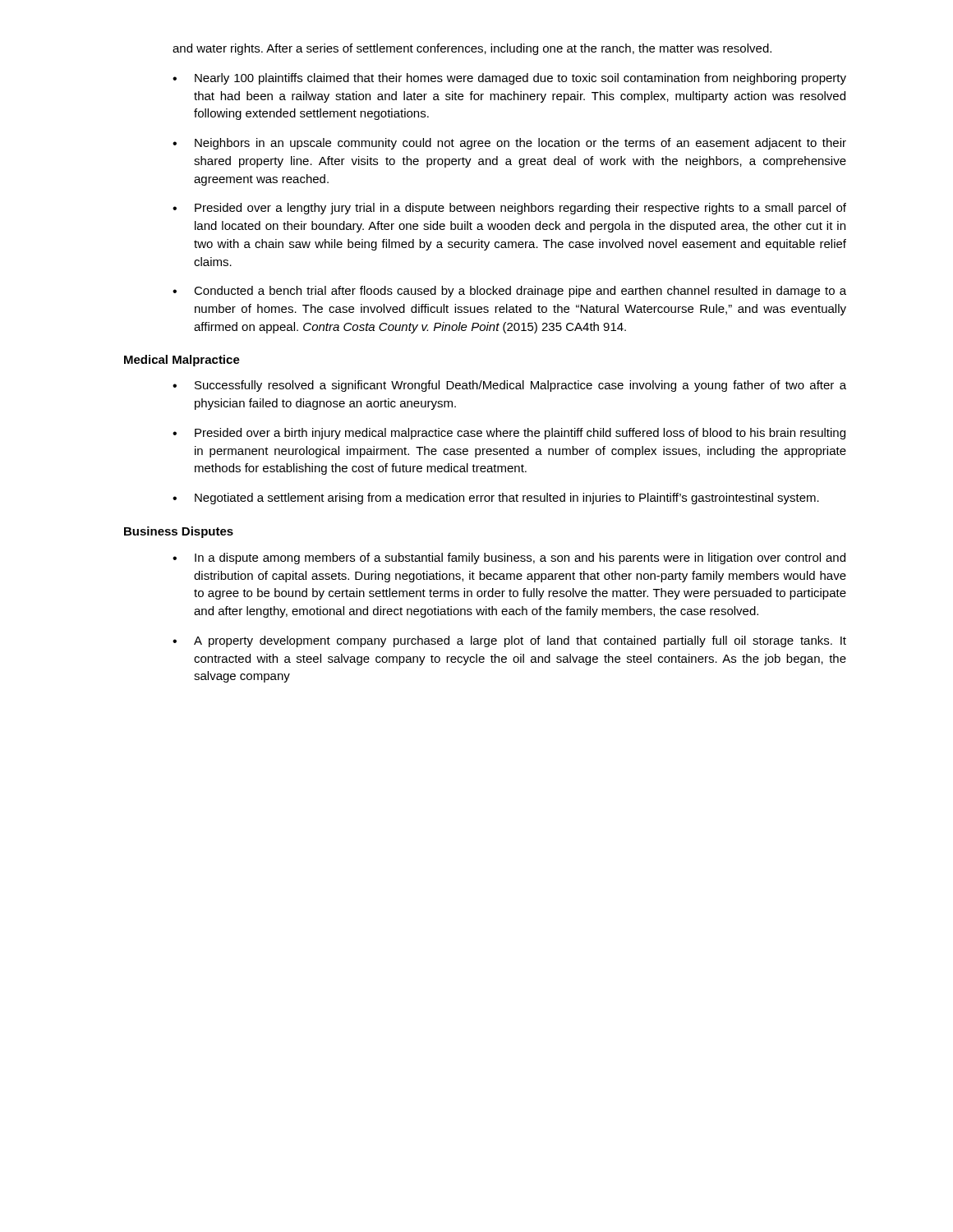Click on the text starting "and water rights. After a series"
Screen dimensions: 1232x953
(x=473, y=48)
